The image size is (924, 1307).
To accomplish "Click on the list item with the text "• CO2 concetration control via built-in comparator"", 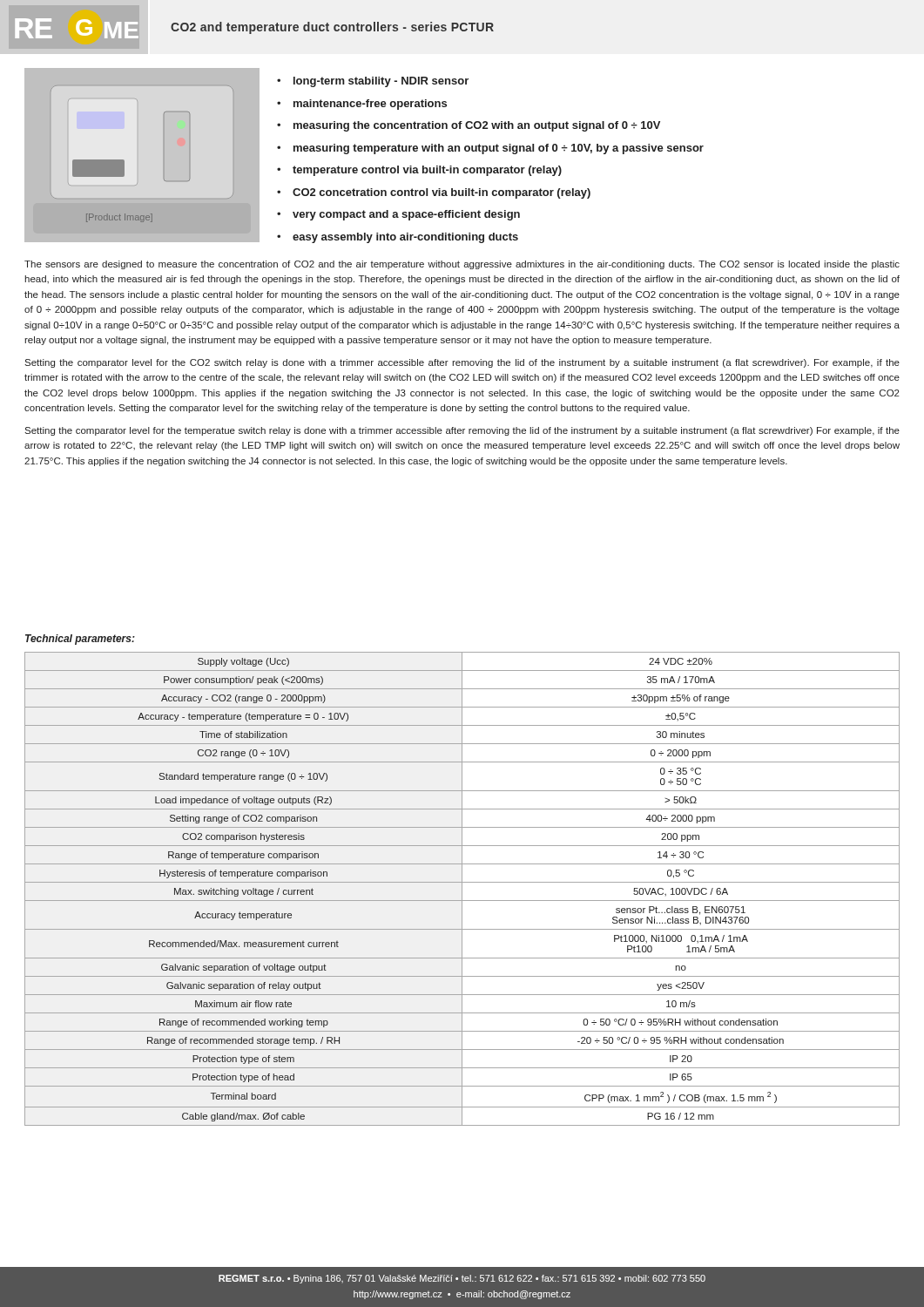I will tap(434, 192).
